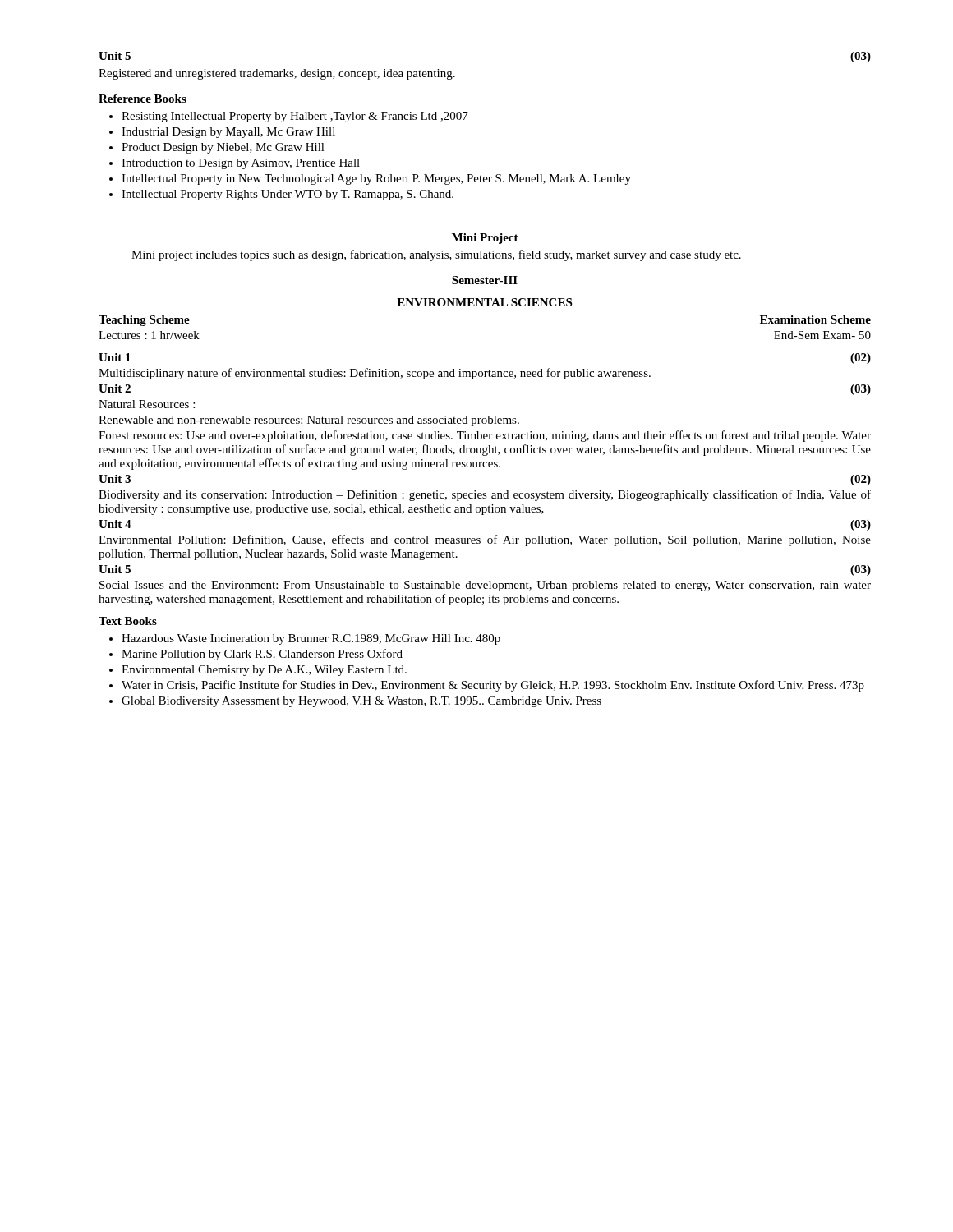953x1232 pixels.
Task: Click on the text block with the text "Registered and unregistered trademarks, design,"
Action: click(277, 73)
